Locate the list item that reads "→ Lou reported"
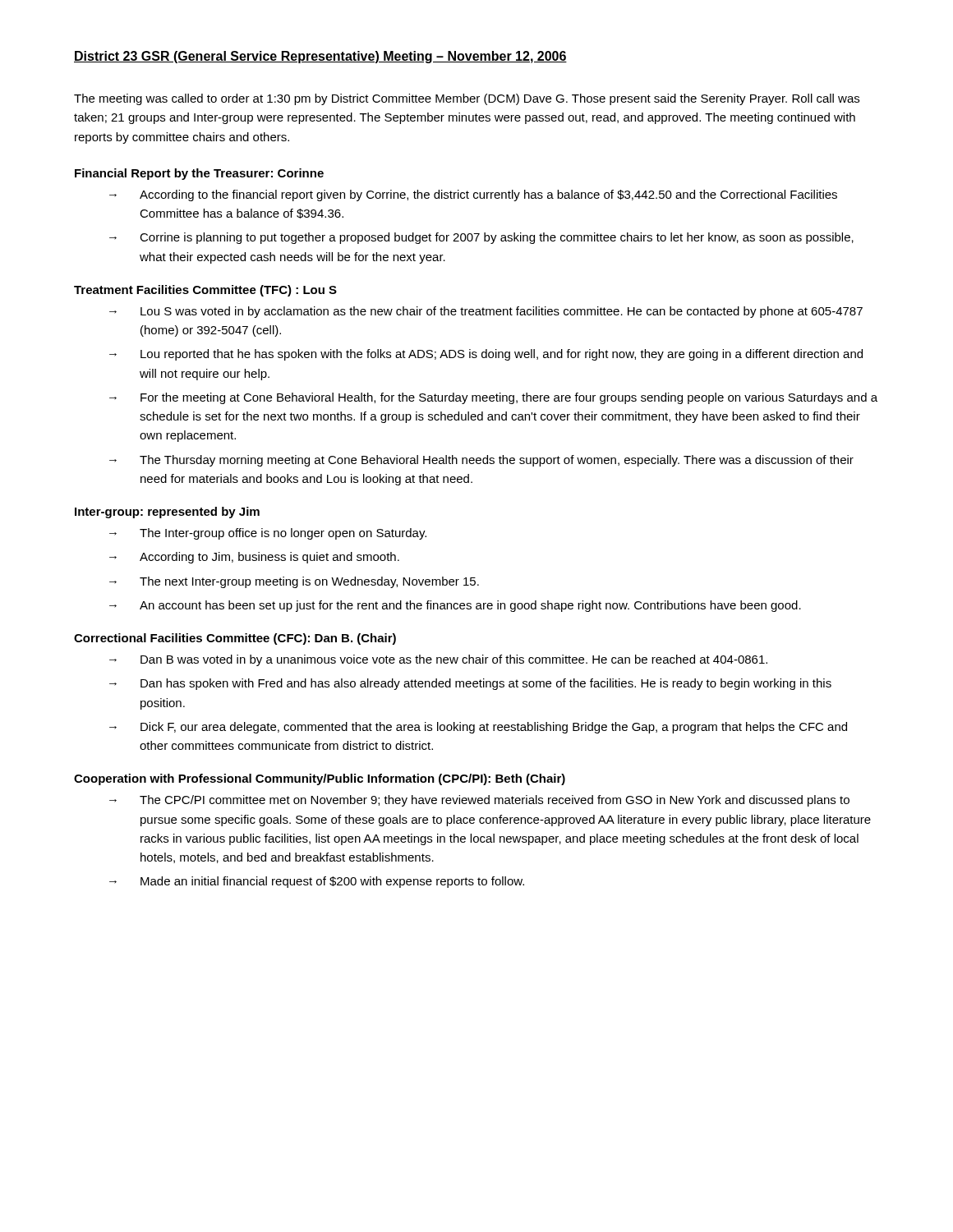The width and height of the screenshot is (953, 1232). point(493,363)
